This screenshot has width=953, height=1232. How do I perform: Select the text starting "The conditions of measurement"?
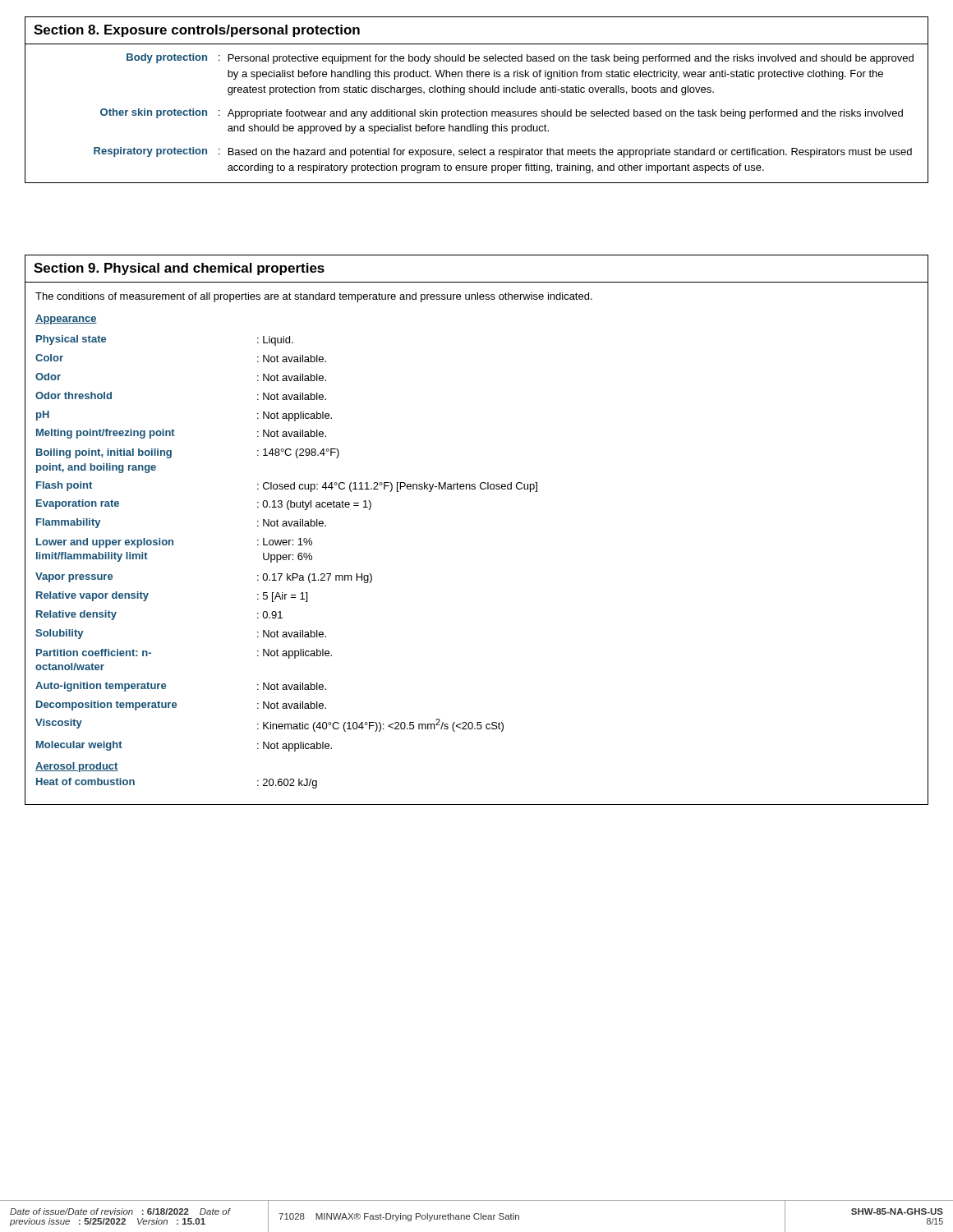point(314,296)
